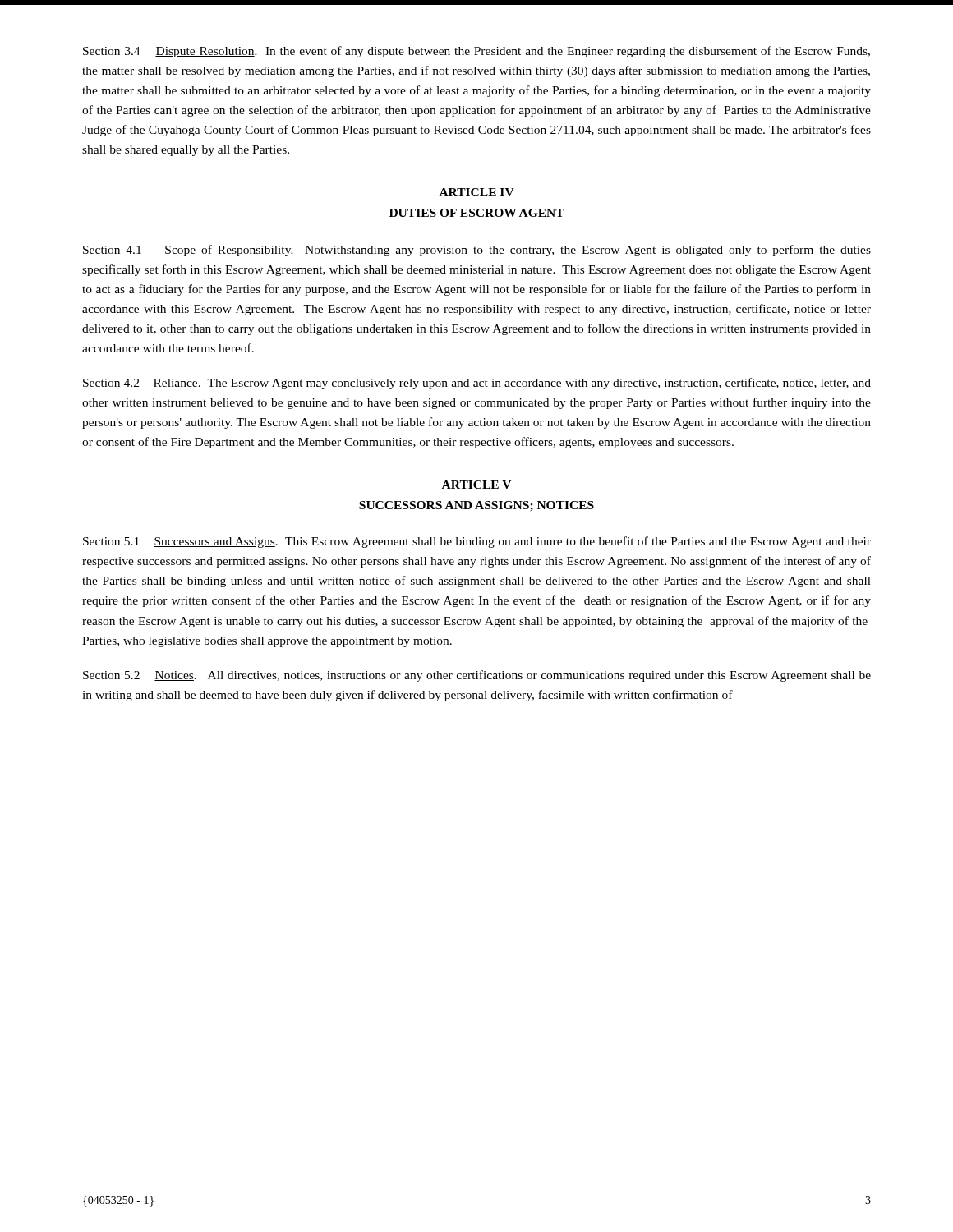The height and width of the screenshot is (1232, 953).
Task: Navigate to the block starting "Section 5.2 Notices."
Action: 476,684
